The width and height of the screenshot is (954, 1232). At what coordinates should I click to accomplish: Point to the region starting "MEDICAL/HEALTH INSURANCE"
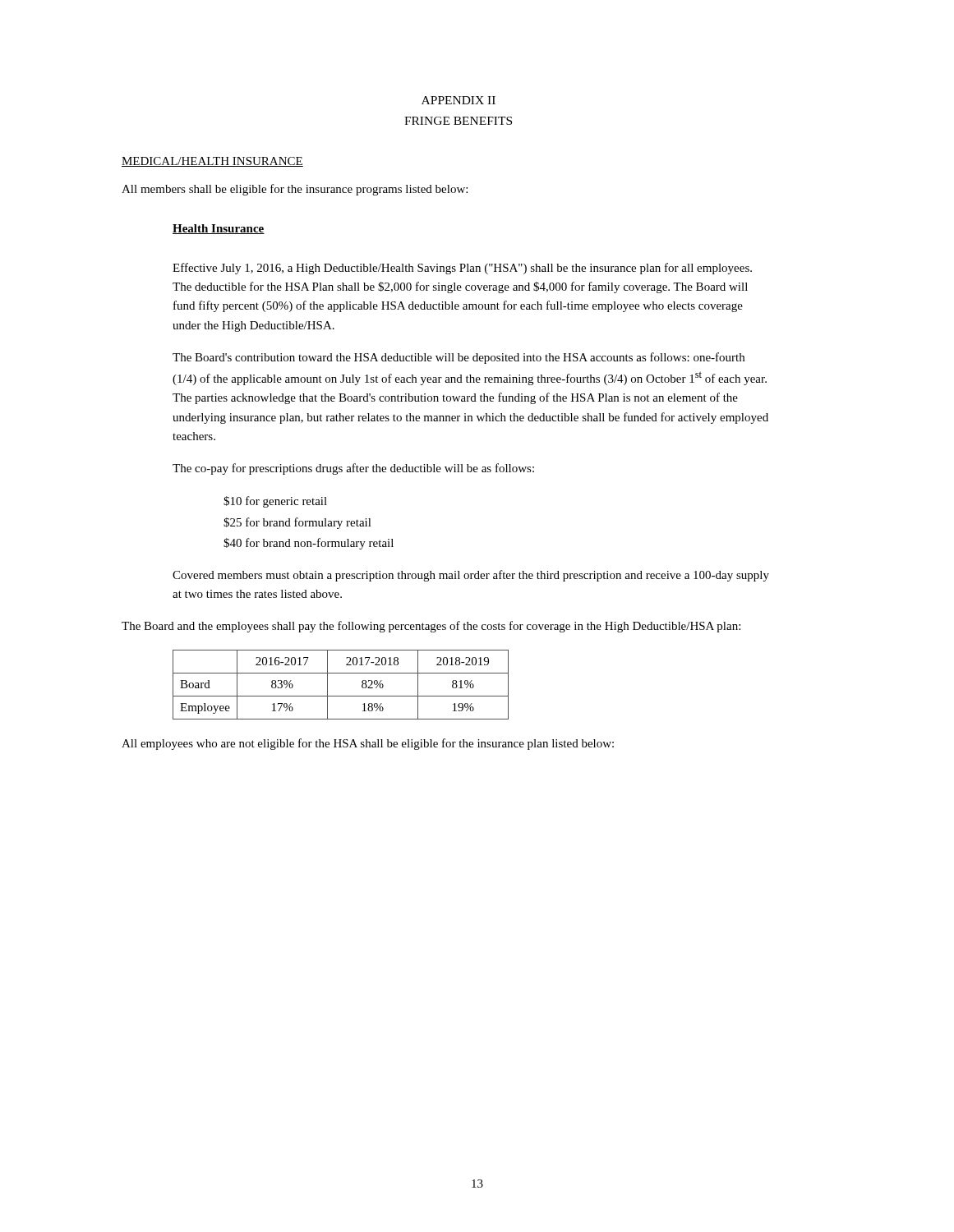(x=212, y=161)
